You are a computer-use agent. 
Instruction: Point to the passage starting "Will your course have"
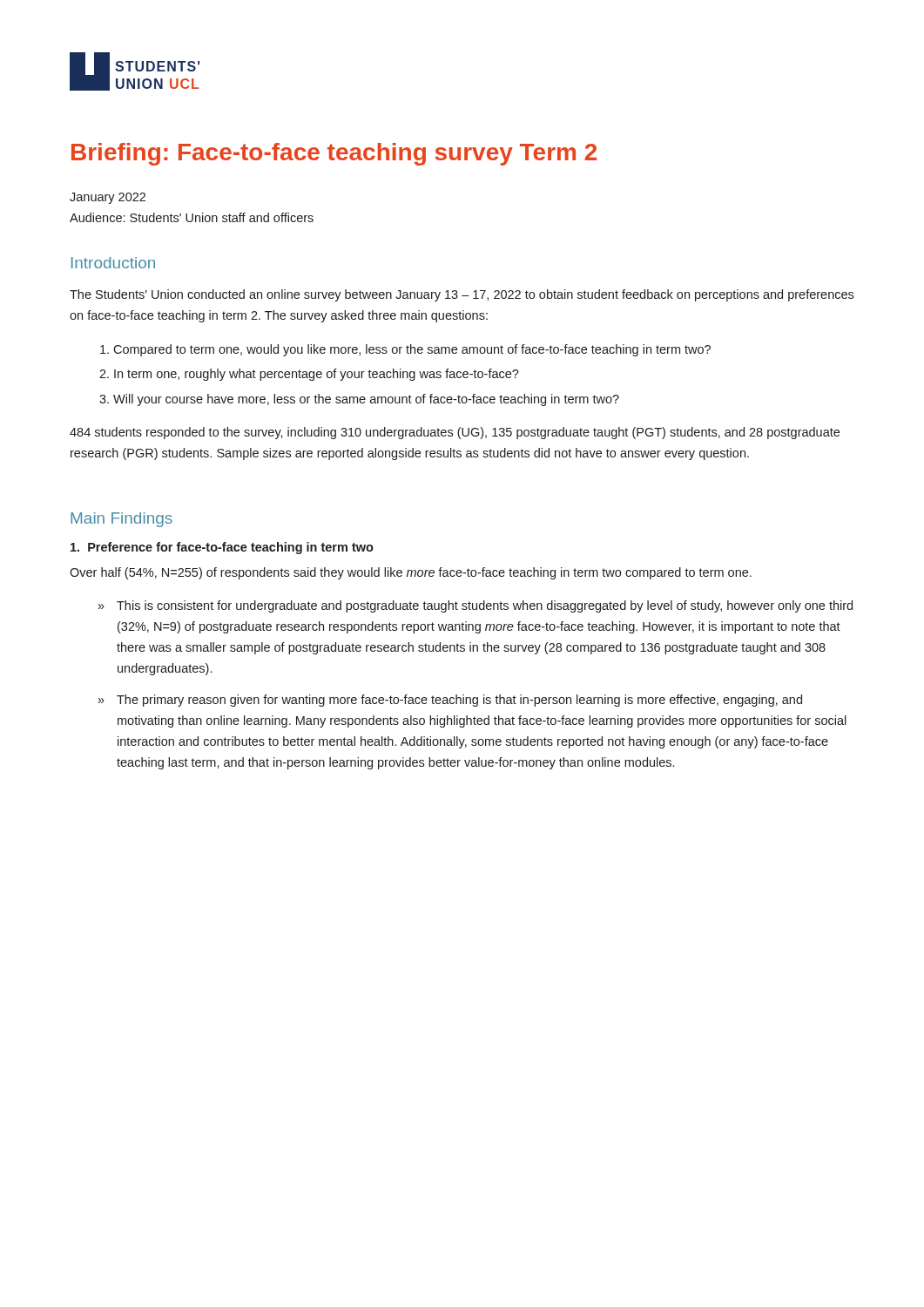tap(366, 399)
